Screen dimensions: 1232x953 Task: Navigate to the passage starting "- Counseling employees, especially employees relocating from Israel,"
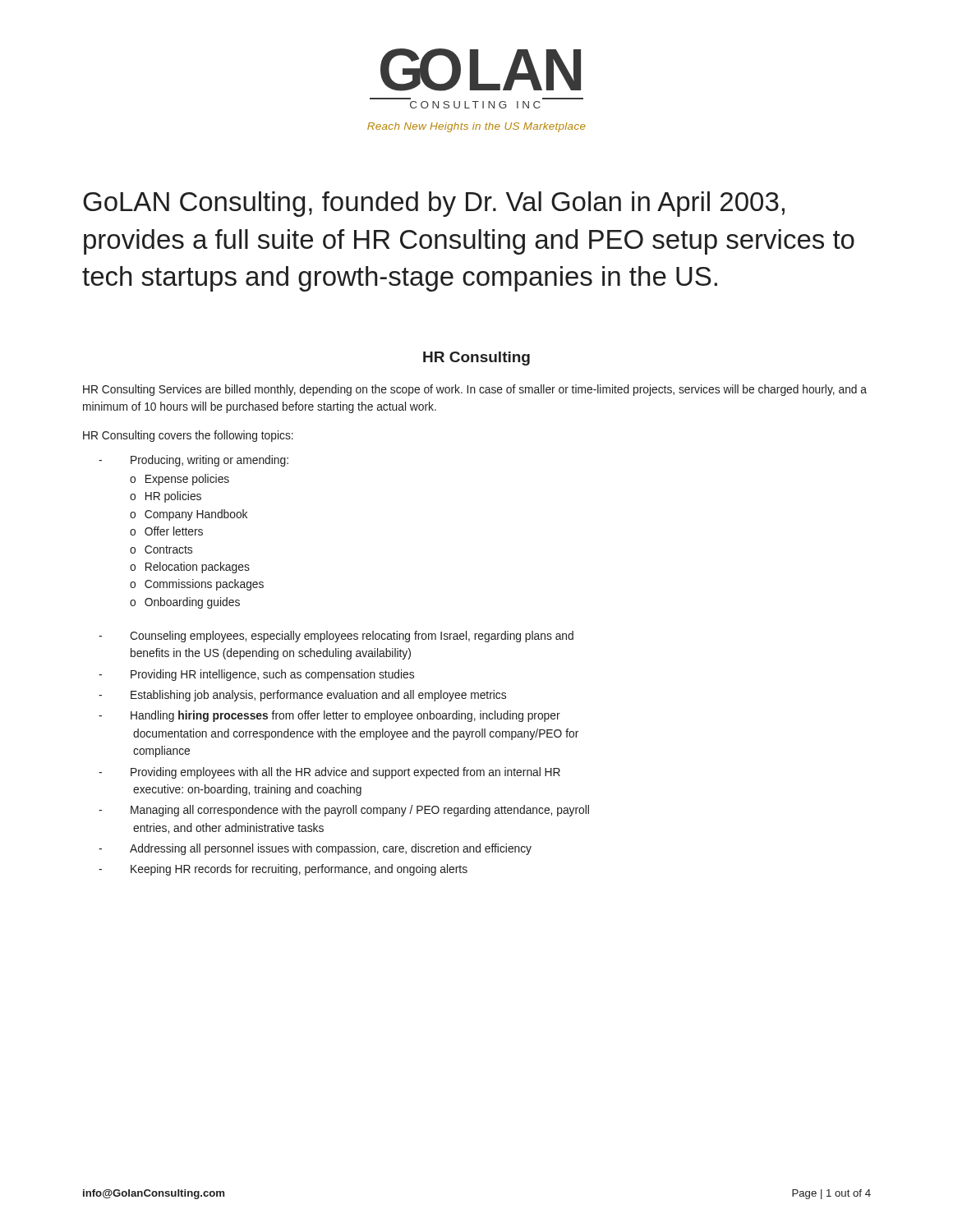tap(476, 645)
